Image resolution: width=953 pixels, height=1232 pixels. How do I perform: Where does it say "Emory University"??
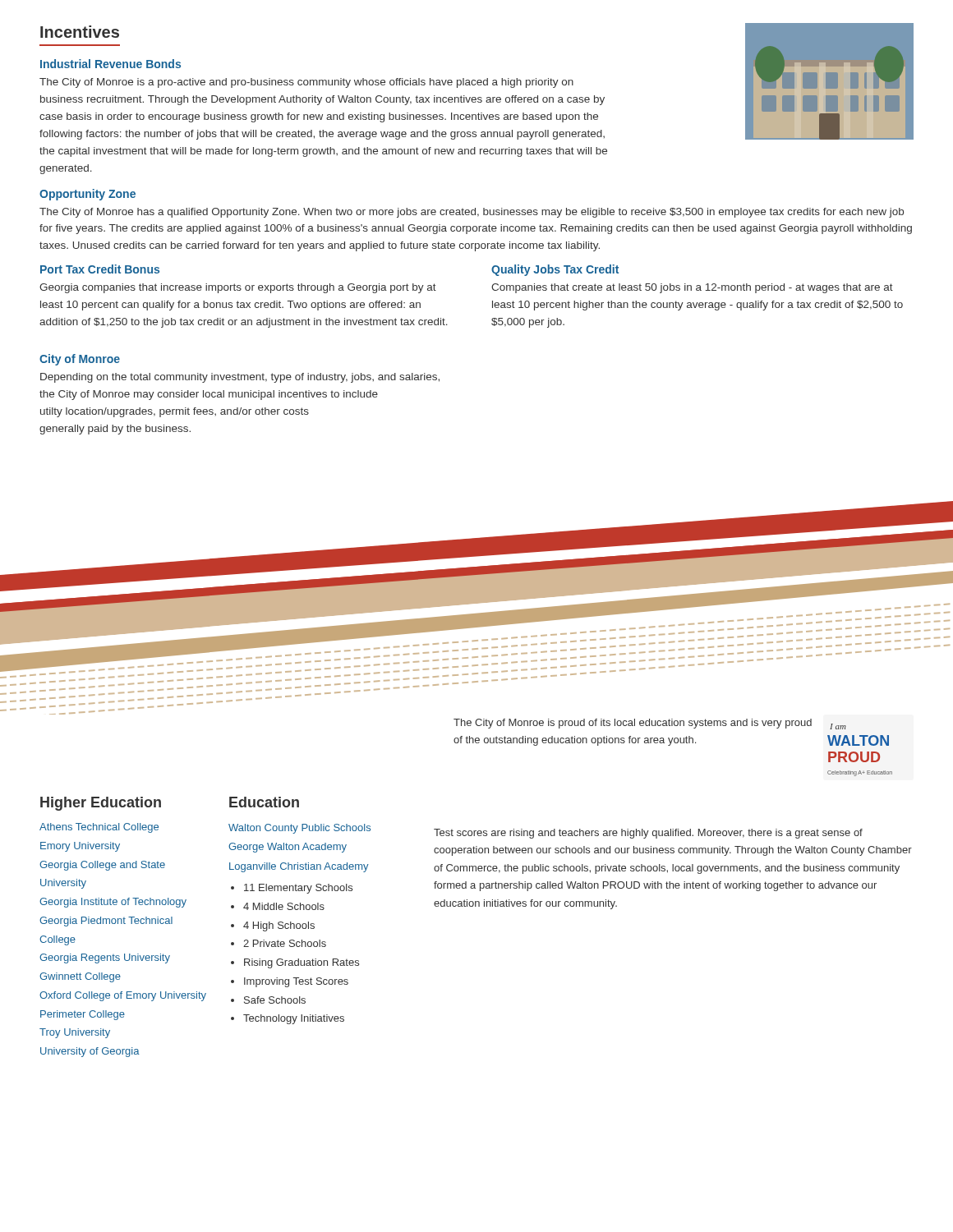tap(80, 845)
